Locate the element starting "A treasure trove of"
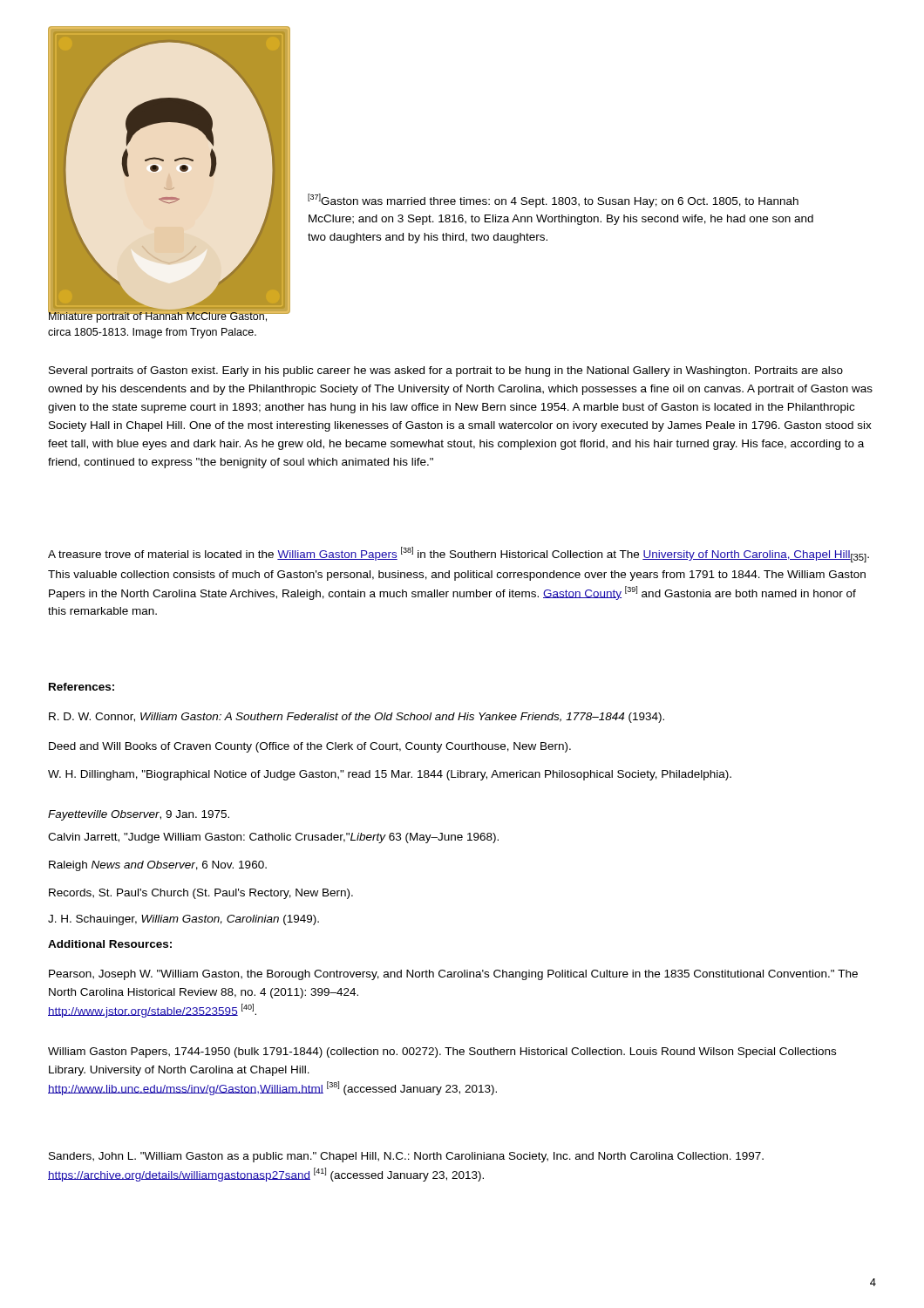 459,582
